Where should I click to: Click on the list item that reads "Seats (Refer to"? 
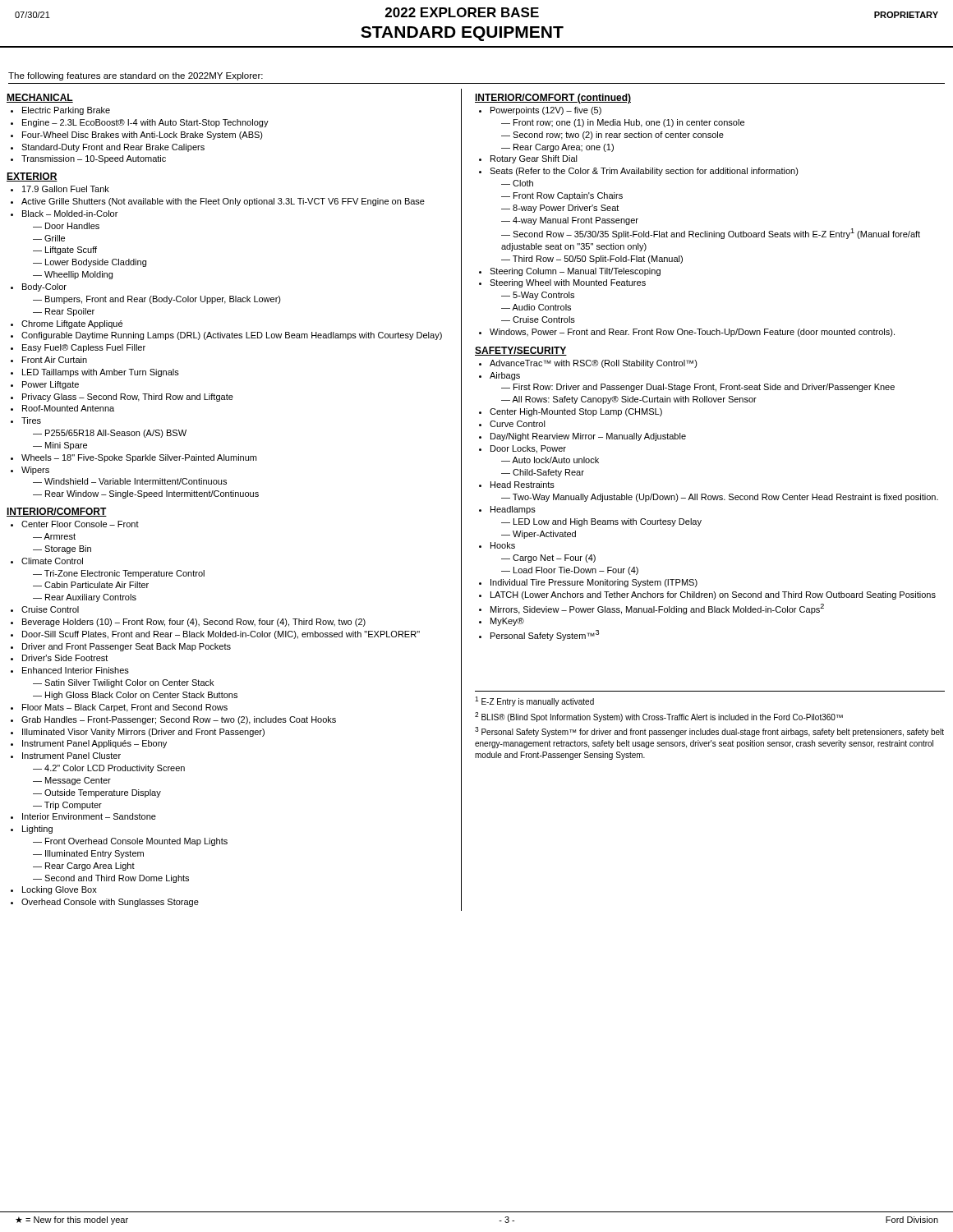pyautogui.click(x=644, y=172)
